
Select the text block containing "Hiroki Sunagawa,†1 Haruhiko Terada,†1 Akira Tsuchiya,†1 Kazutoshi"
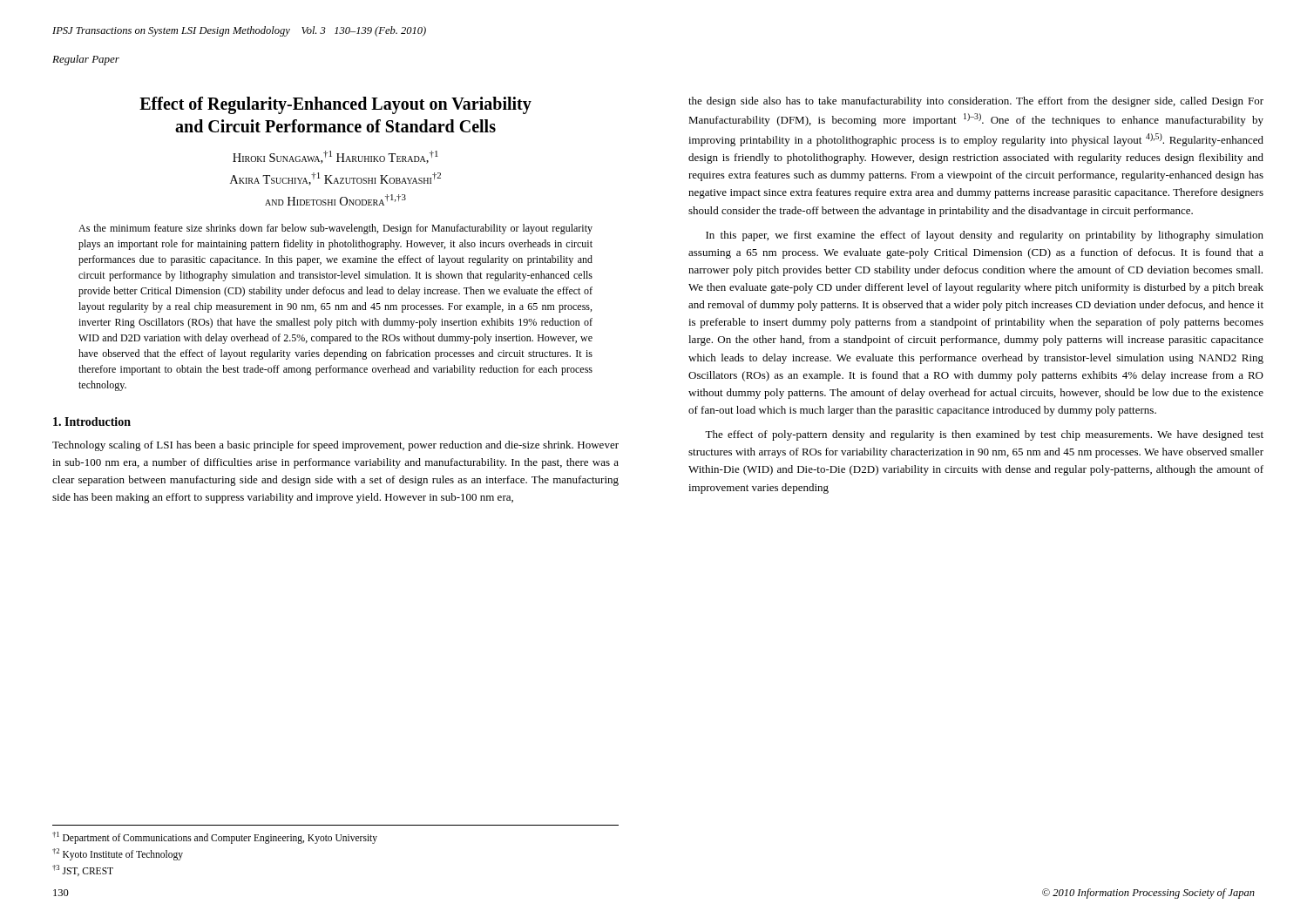click(335, 178)
